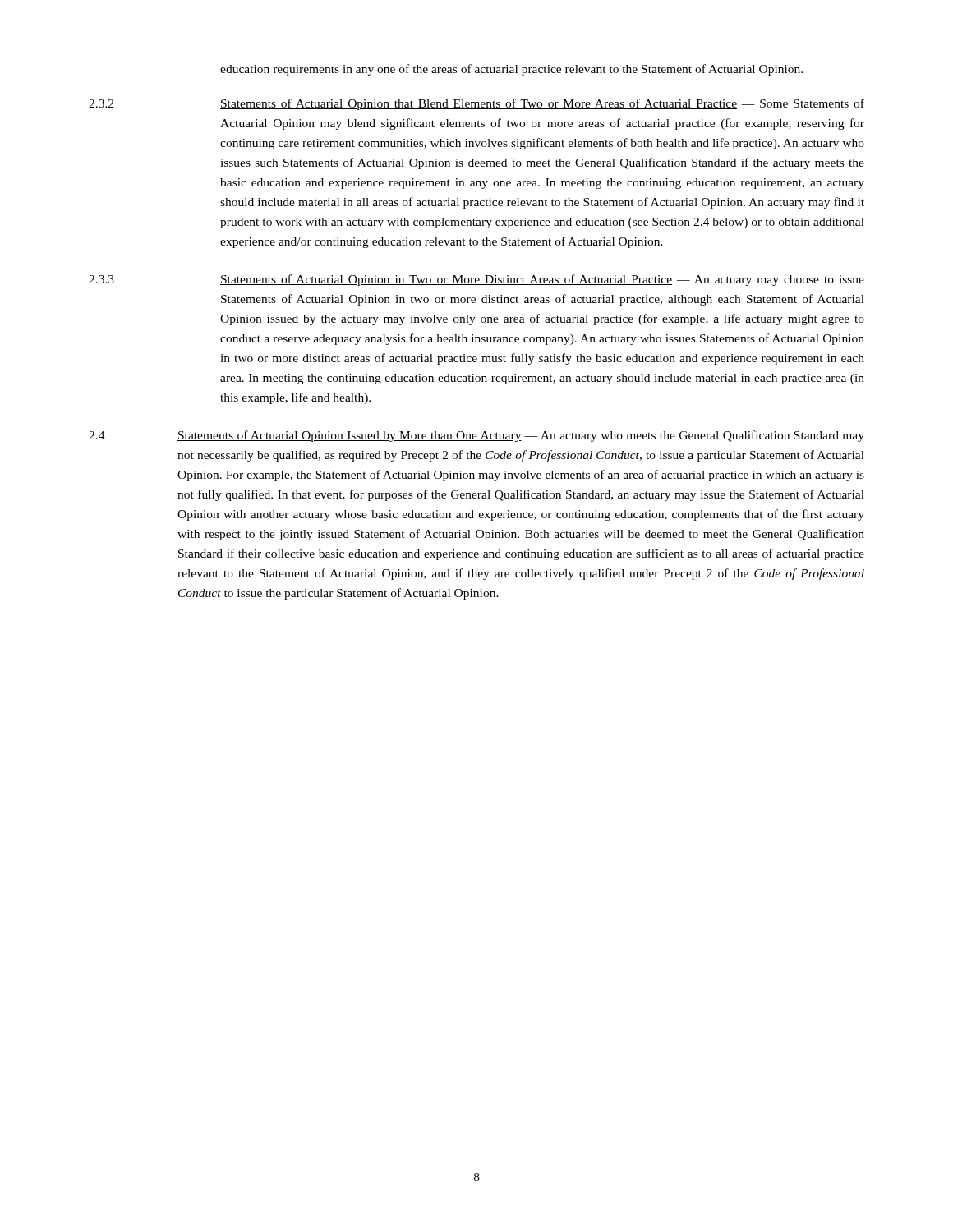Find the text block that reads "4 Statements of Actuarial Opinion Issued"
953x1232 pixels.
[476, 514]
